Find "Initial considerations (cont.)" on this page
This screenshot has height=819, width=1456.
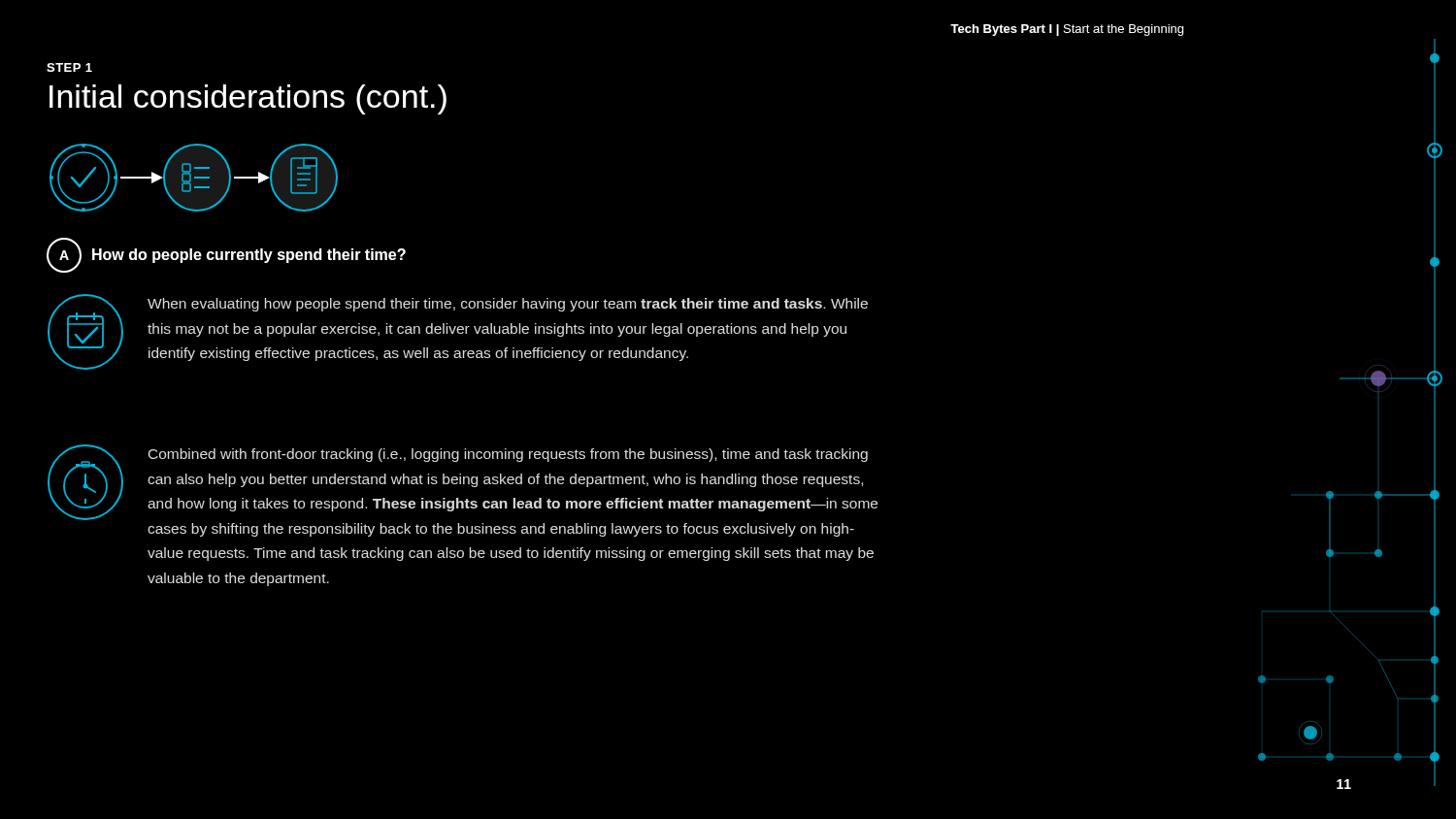pos(247,96)
